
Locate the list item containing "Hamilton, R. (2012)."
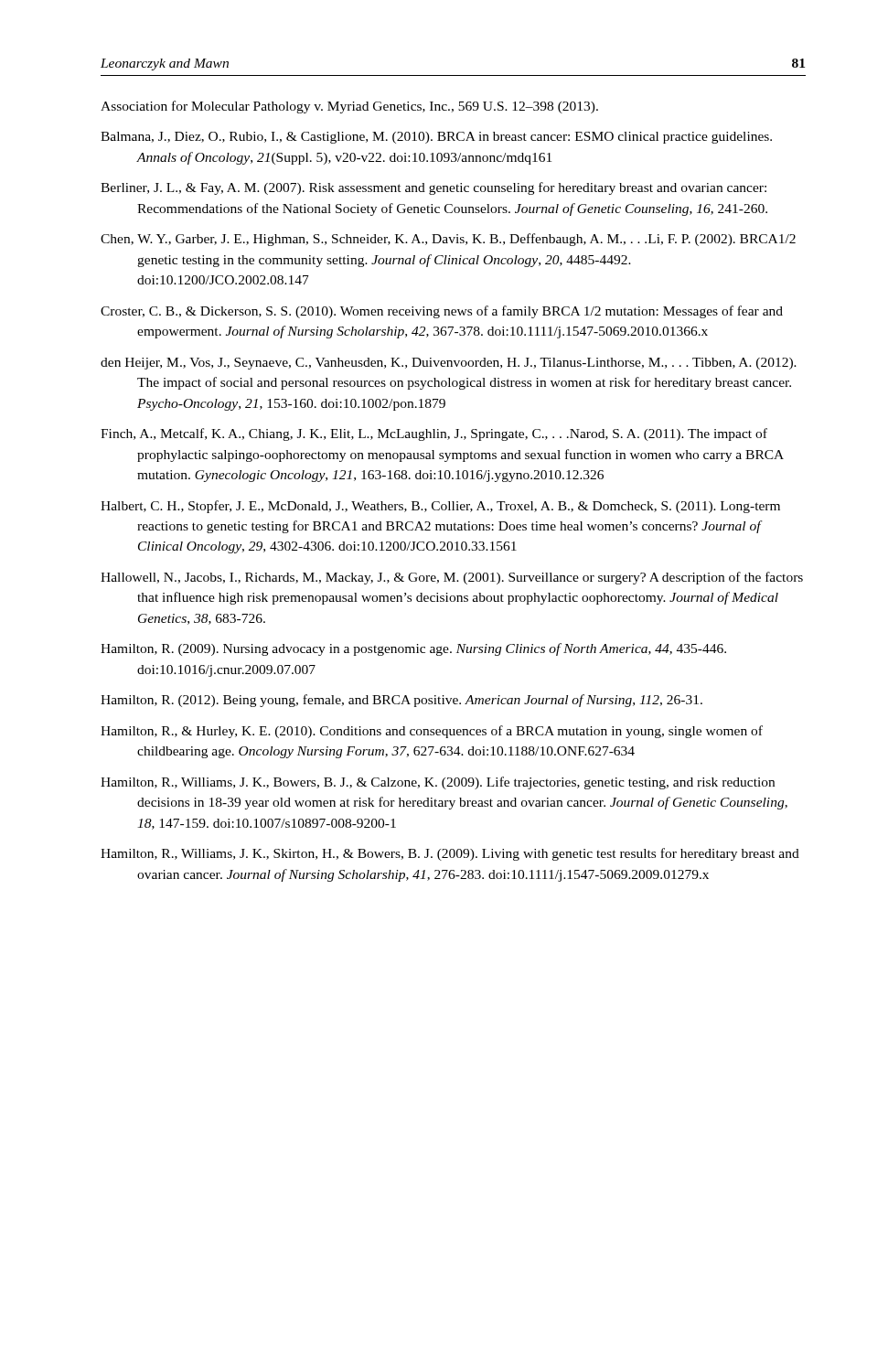(402, 700)
